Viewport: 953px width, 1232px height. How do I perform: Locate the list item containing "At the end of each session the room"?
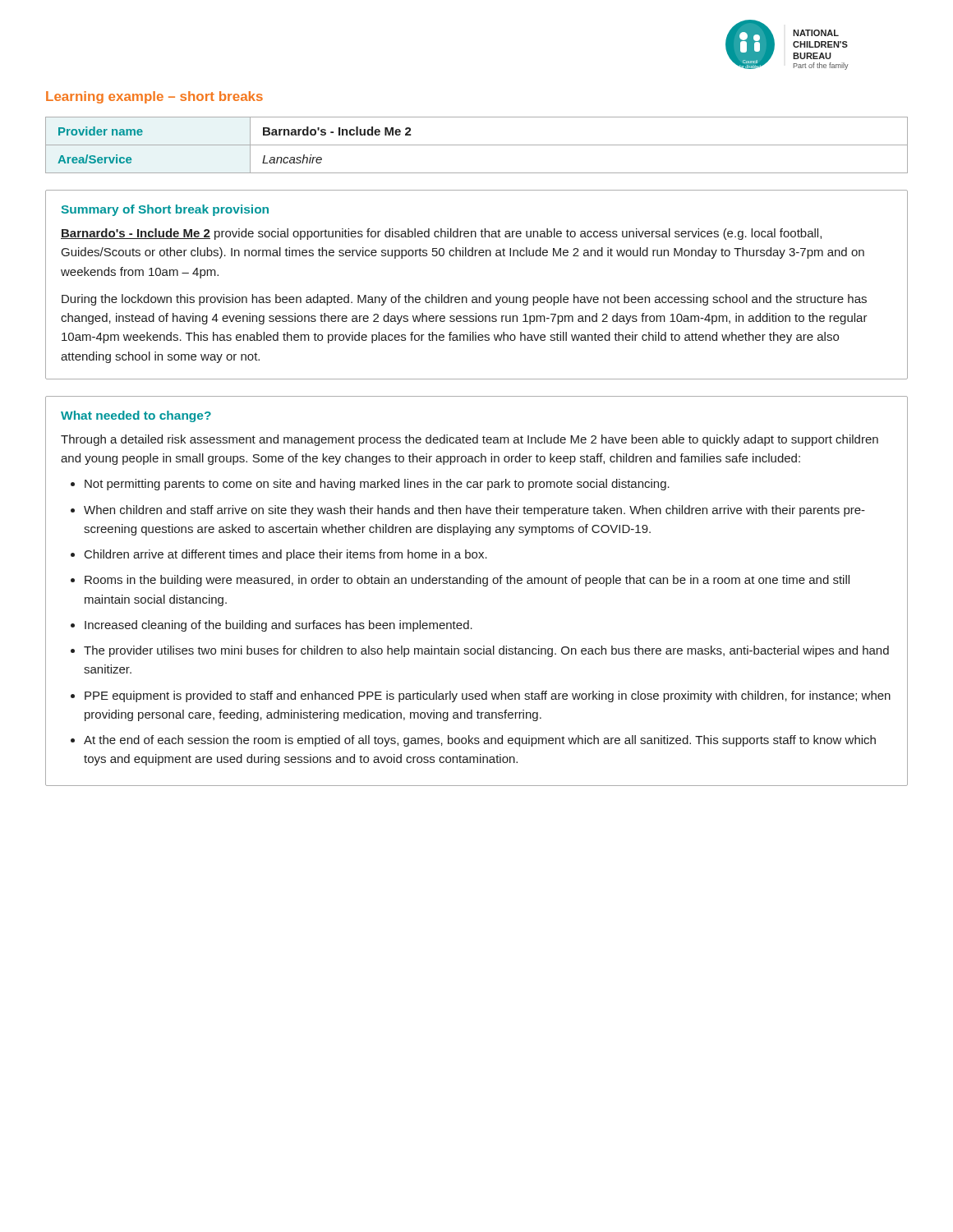[x=480, y=749]
